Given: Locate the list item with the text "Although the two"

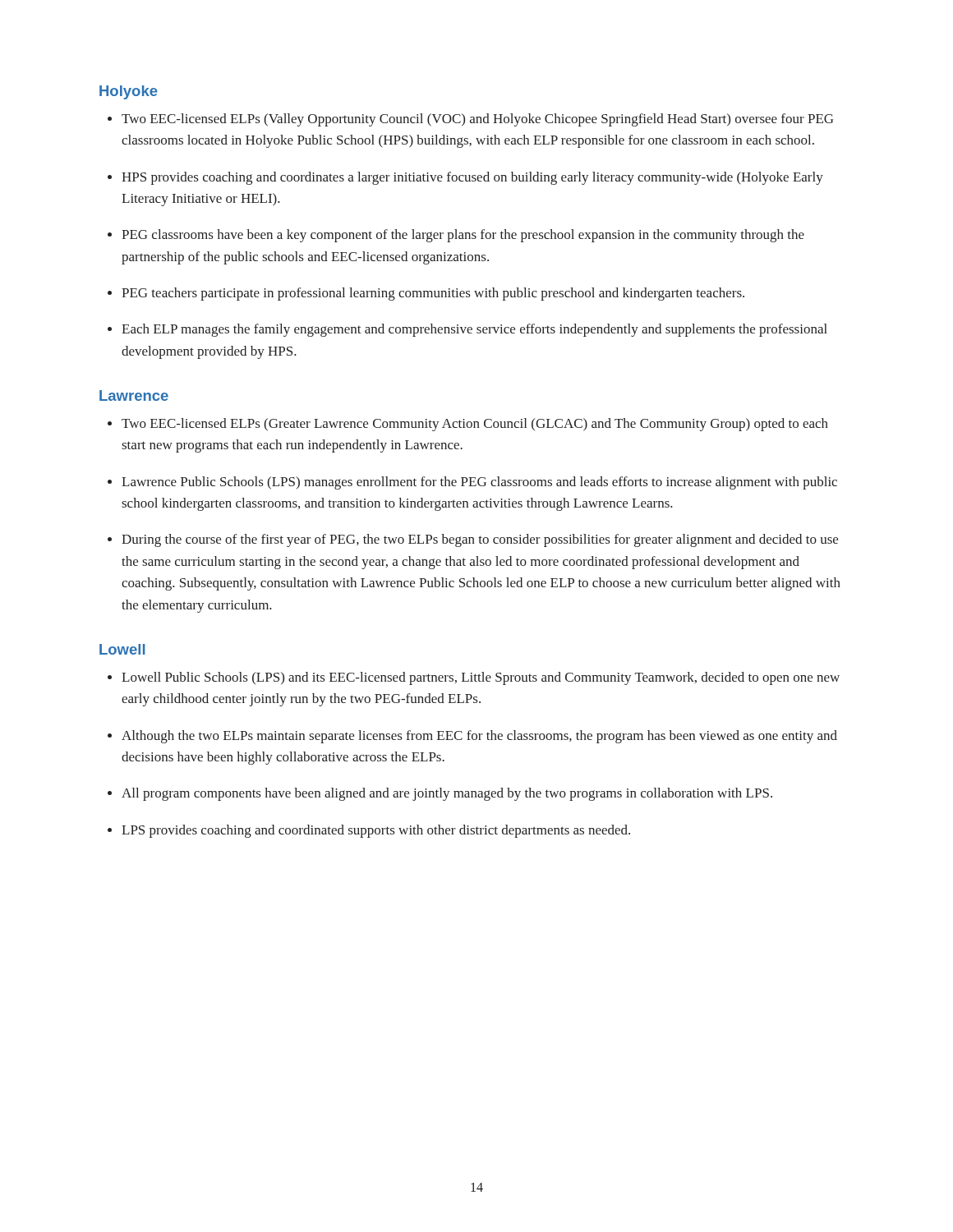Looking at the screenshot, I should coord(476,747).
